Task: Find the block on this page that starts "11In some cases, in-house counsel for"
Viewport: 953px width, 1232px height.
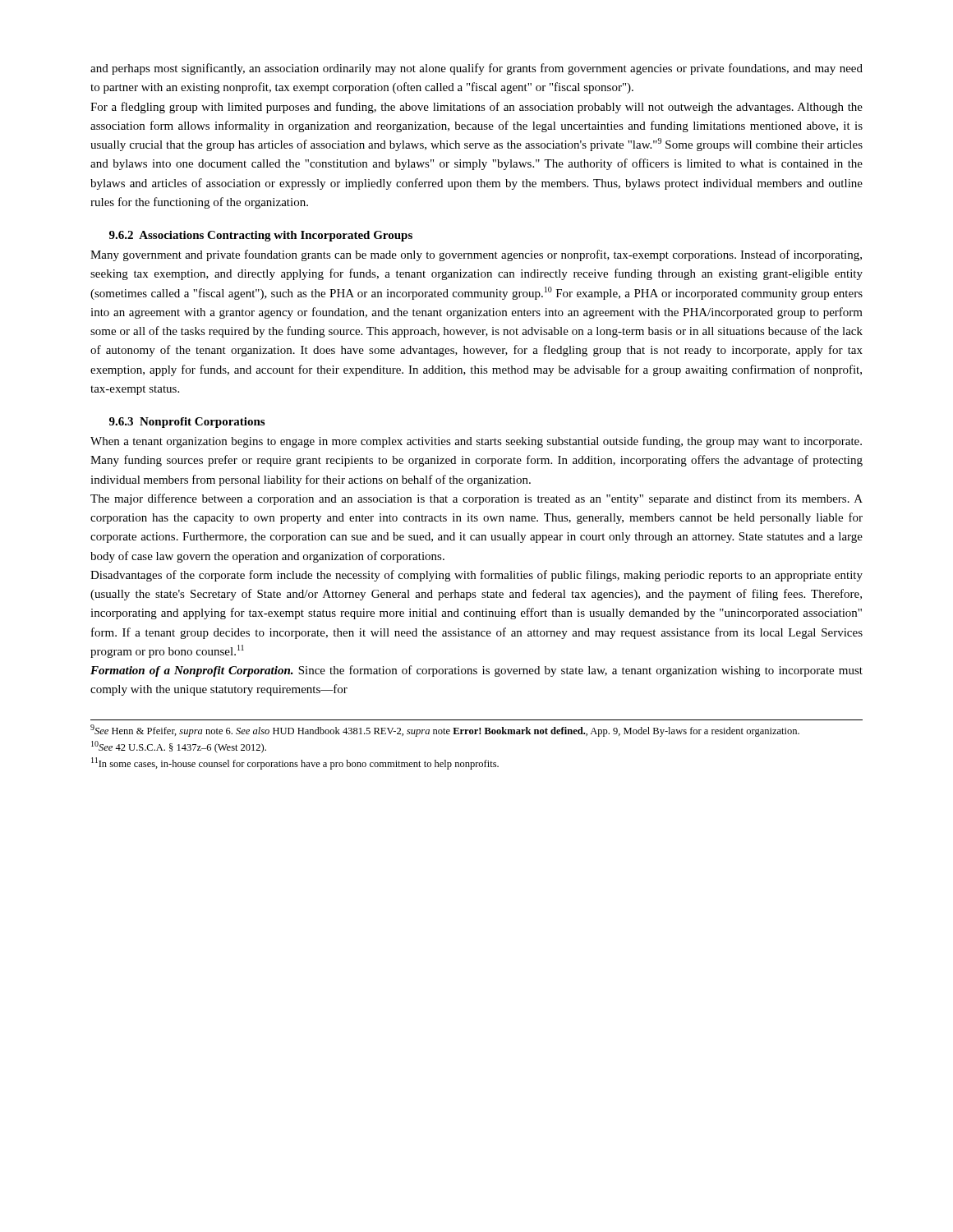Action: tap(295, 763)
